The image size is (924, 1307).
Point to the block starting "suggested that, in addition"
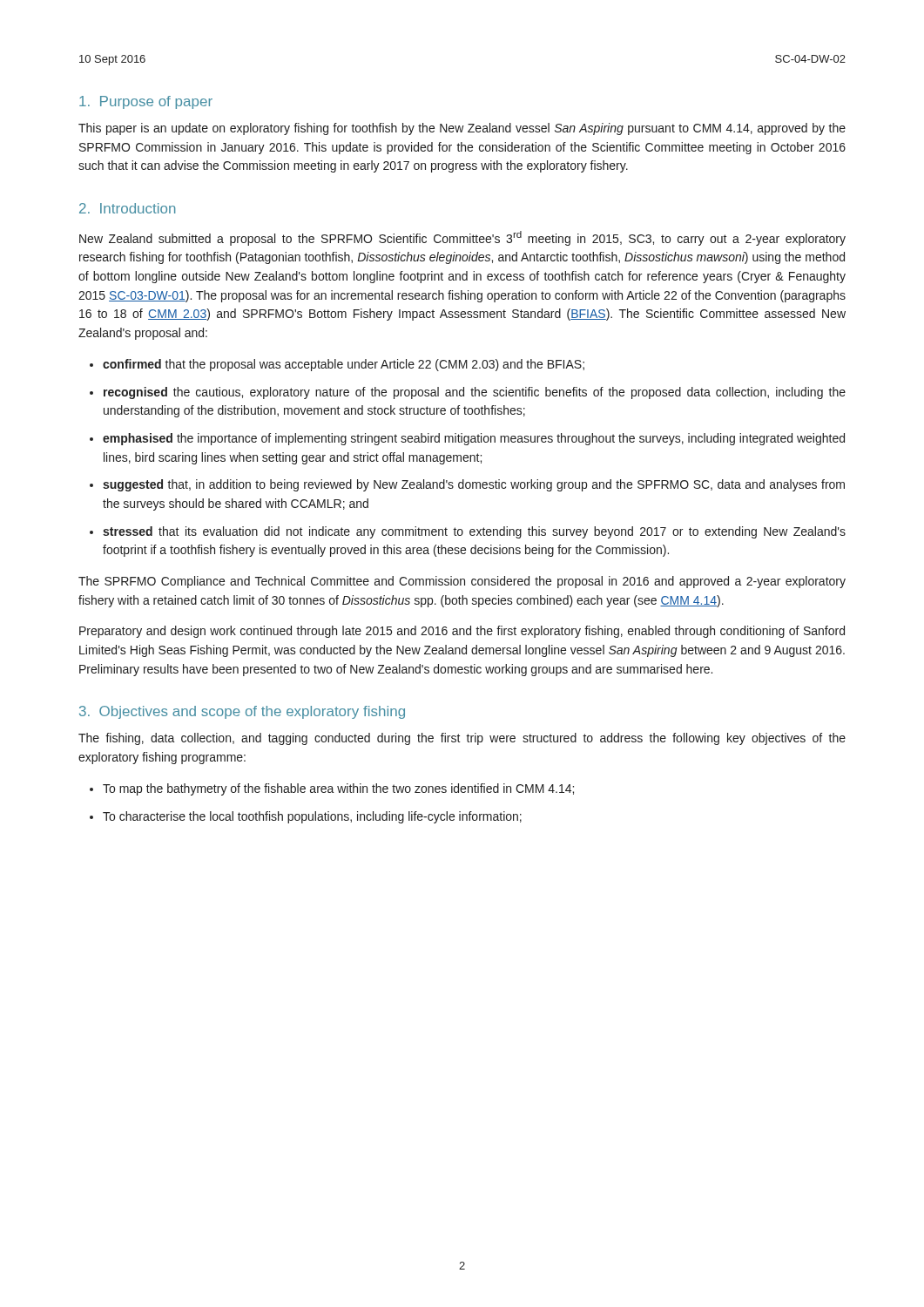tap(474, 494)
